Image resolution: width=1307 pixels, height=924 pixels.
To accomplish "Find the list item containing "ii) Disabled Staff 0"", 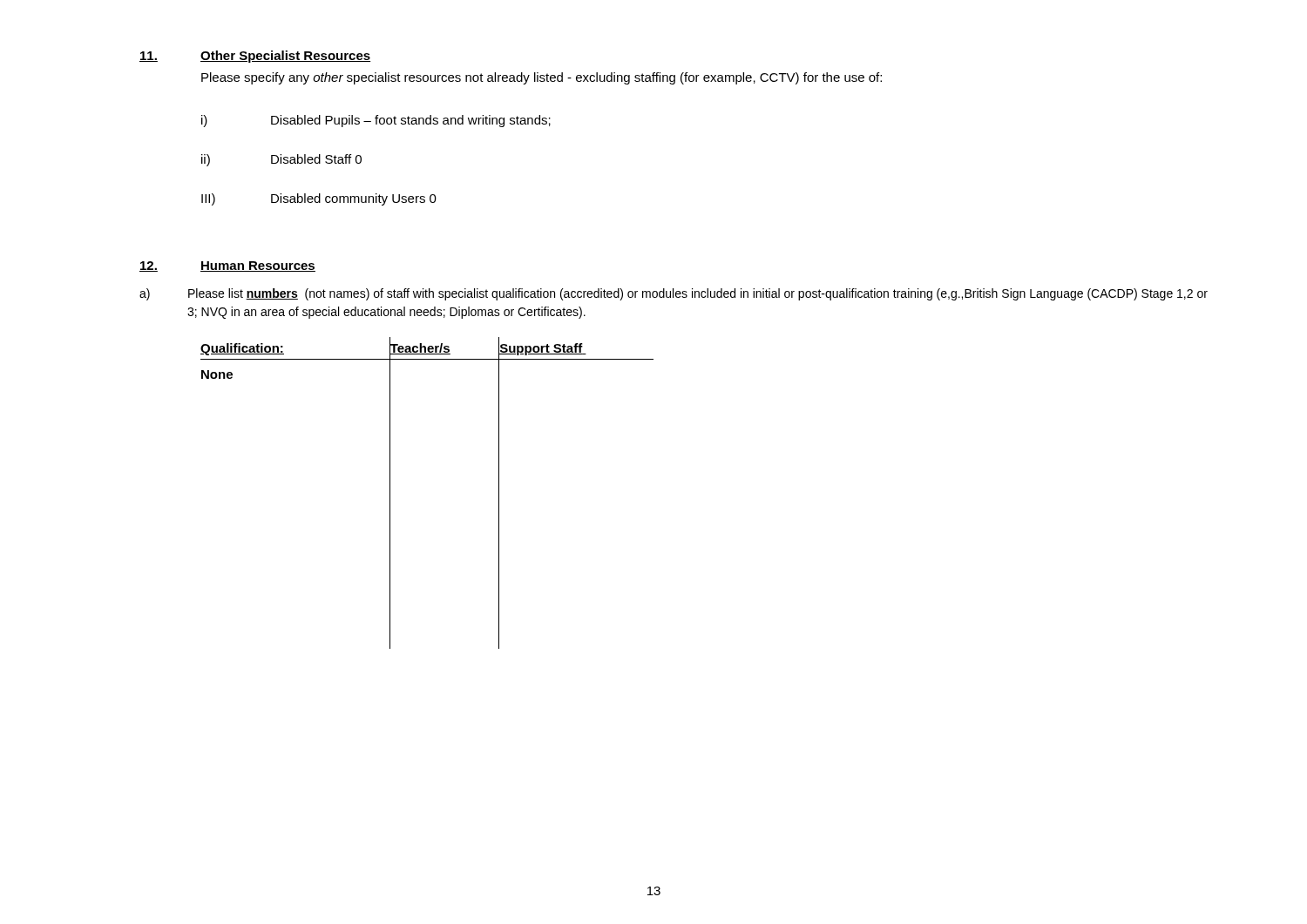I will click(281, 158).
